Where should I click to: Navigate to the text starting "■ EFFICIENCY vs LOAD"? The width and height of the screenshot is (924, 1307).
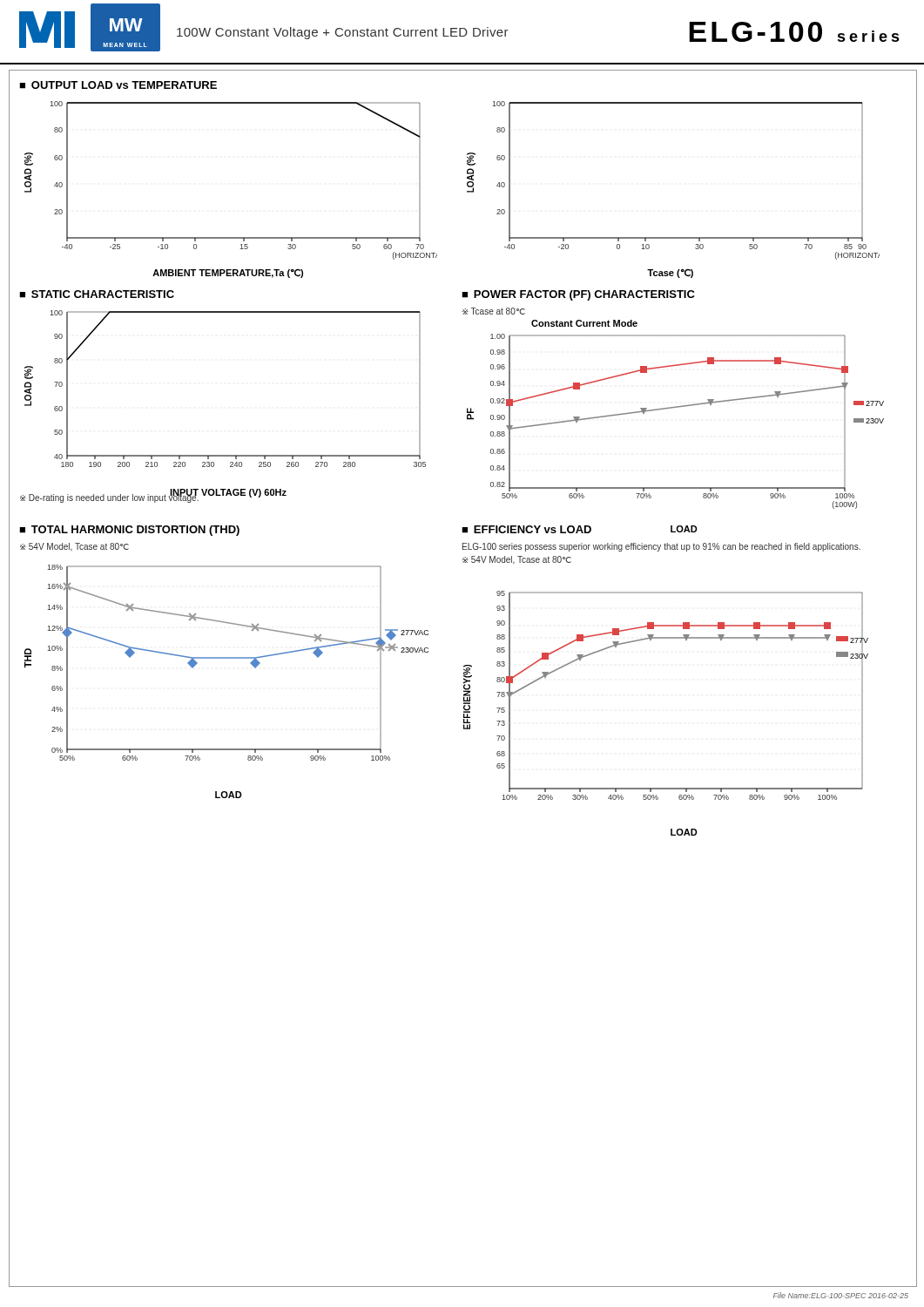pos(527,529)
